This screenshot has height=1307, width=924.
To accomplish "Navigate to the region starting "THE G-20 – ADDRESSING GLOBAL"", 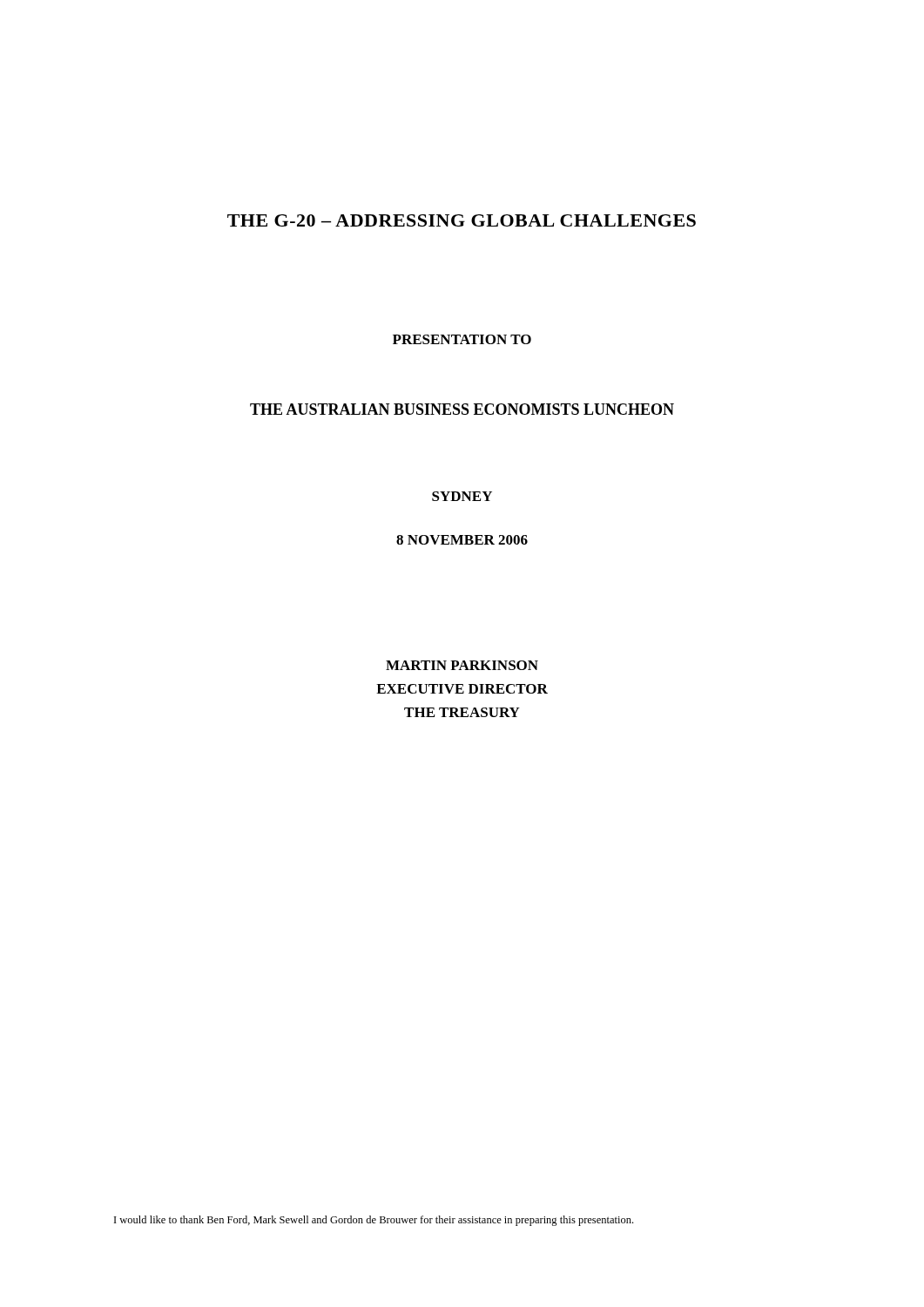I will click(x=462, y=220).
